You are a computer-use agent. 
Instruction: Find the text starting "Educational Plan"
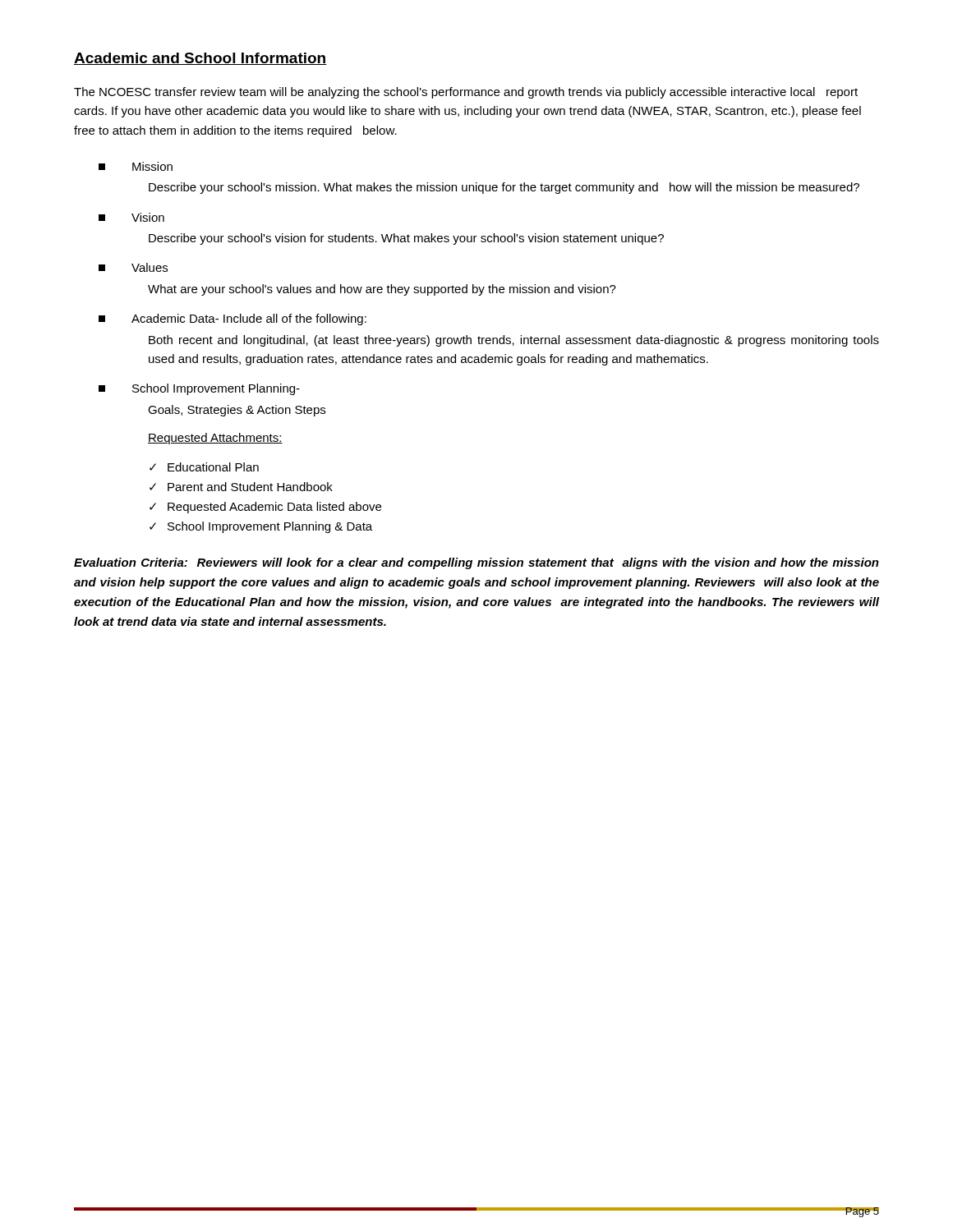[213, 467]
